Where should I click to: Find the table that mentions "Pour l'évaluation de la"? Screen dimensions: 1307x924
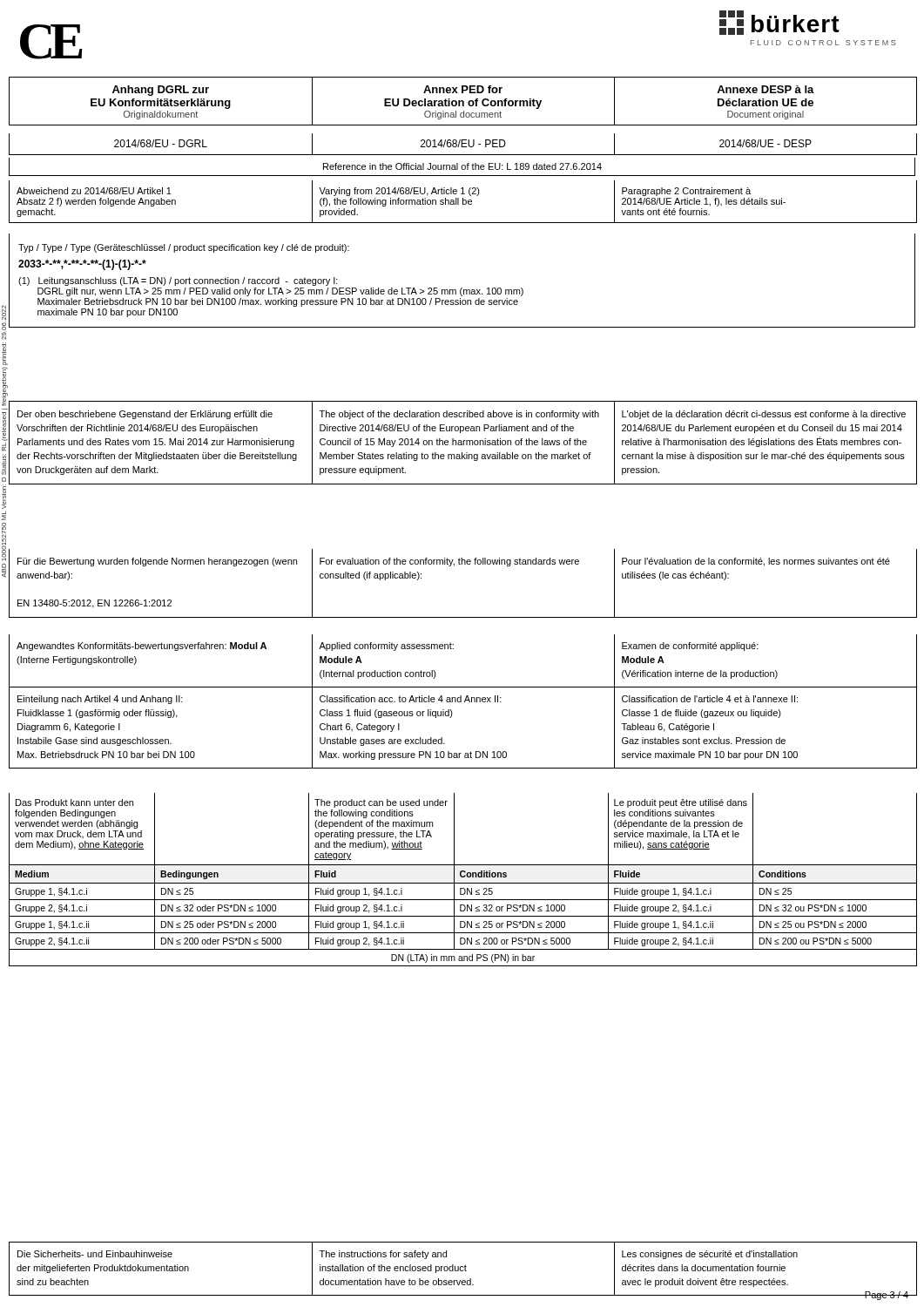point(463,583)
